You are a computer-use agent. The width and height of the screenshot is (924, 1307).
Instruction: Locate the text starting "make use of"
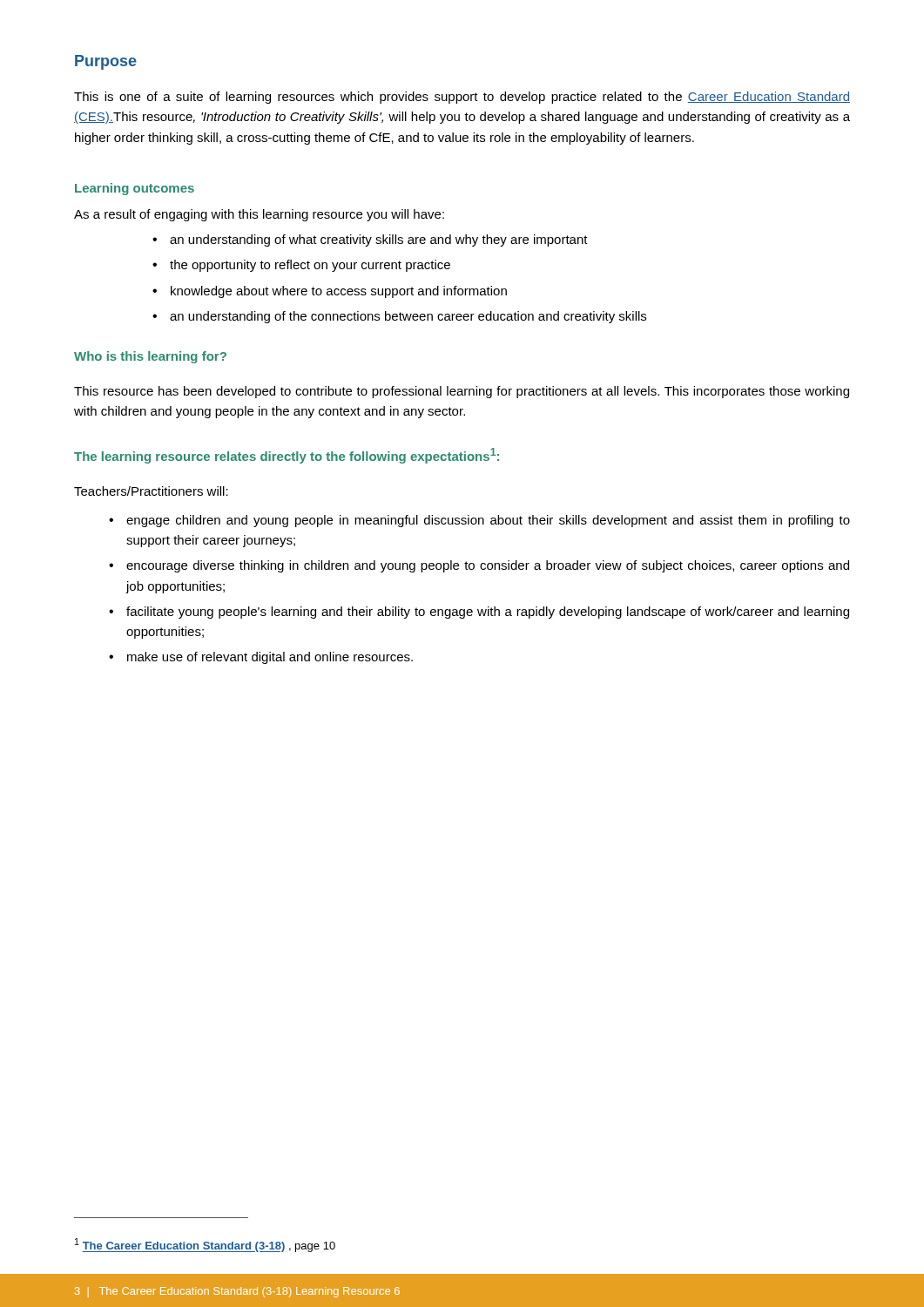click(270, 657)
